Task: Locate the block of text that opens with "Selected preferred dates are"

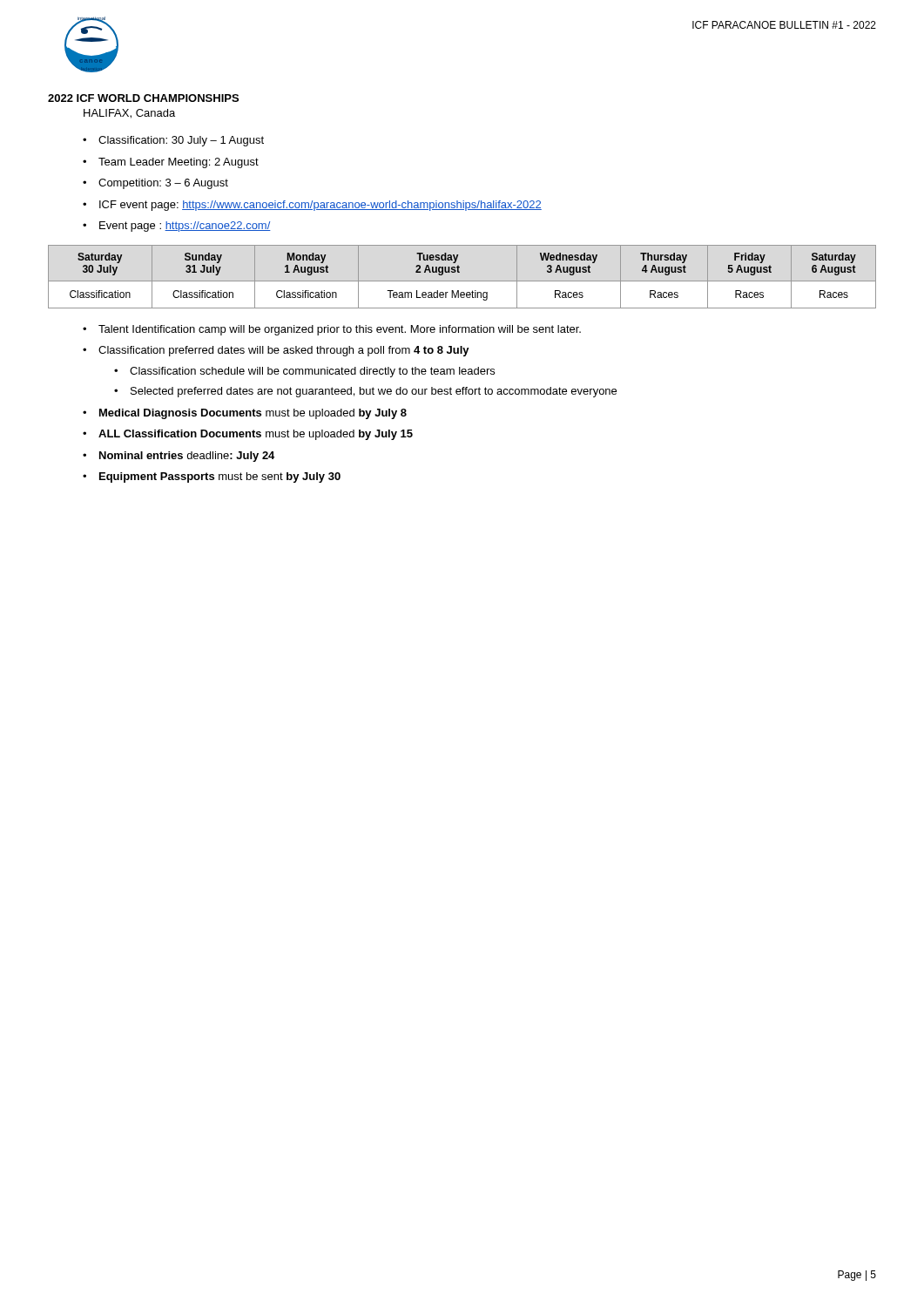Action: click(374, 391)
